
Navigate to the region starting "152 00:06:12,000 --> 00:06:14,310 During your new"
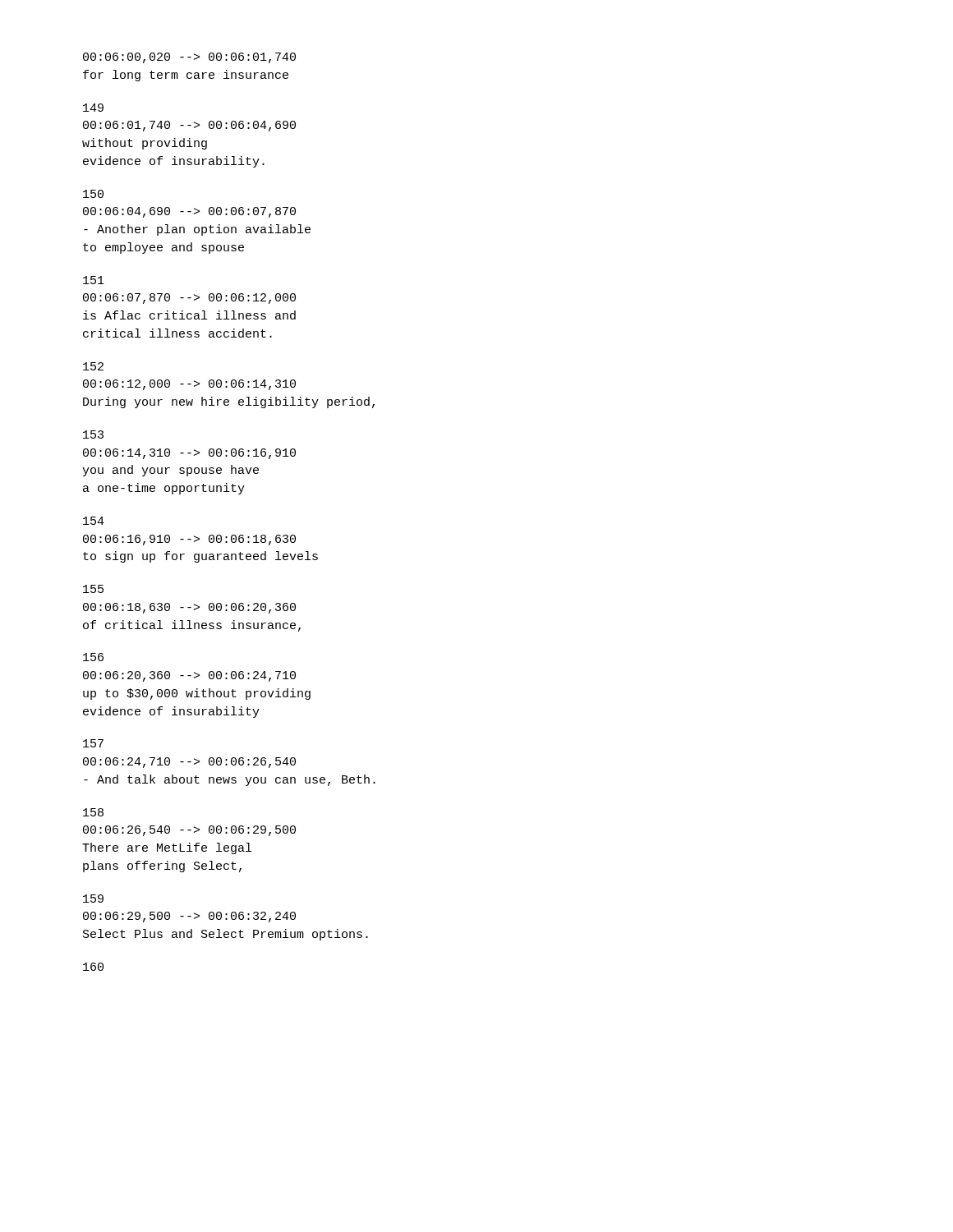(230, 385)
